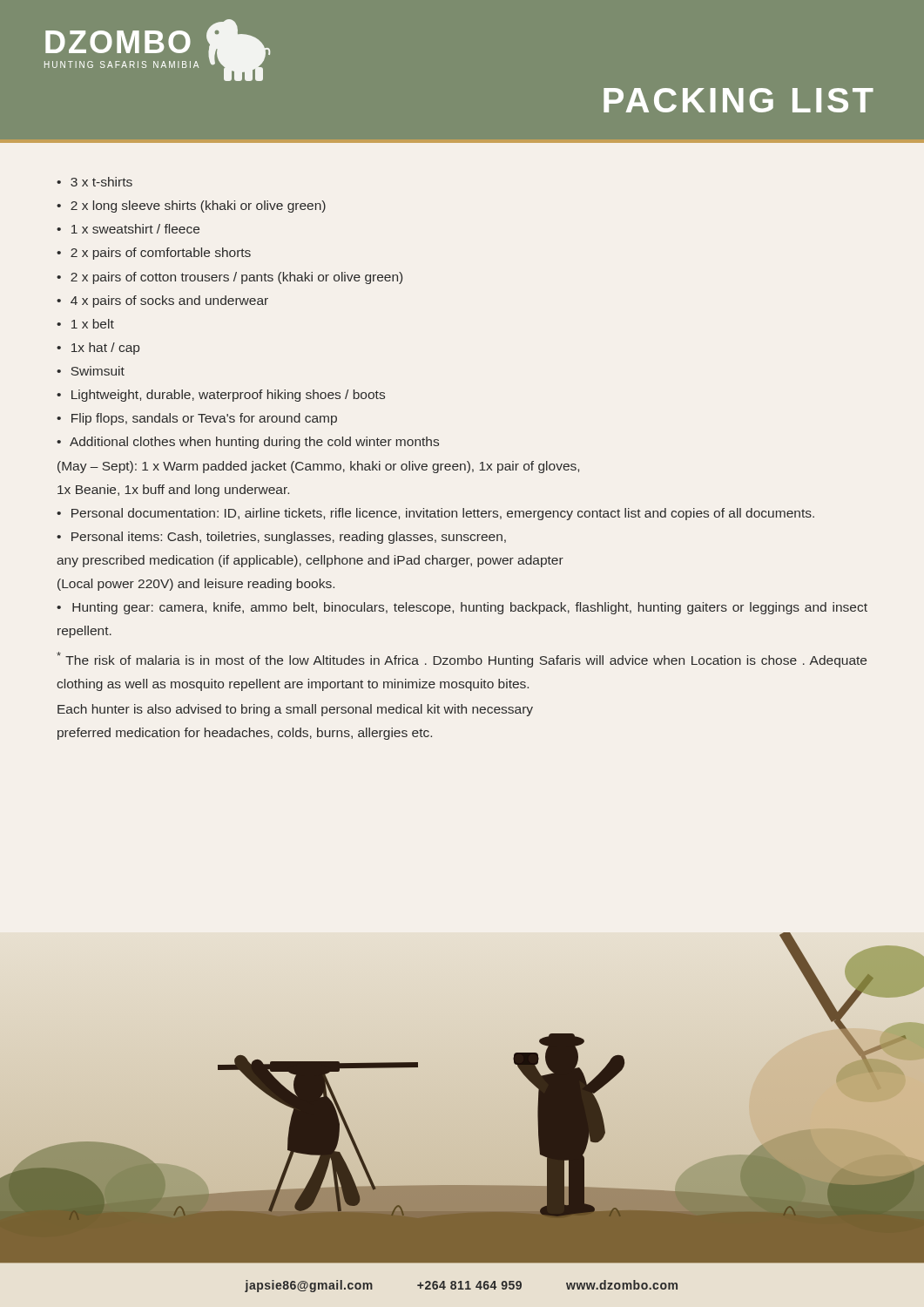
Task: Select the element starting "• 1x hat / cap"
Action: [98, 347]
